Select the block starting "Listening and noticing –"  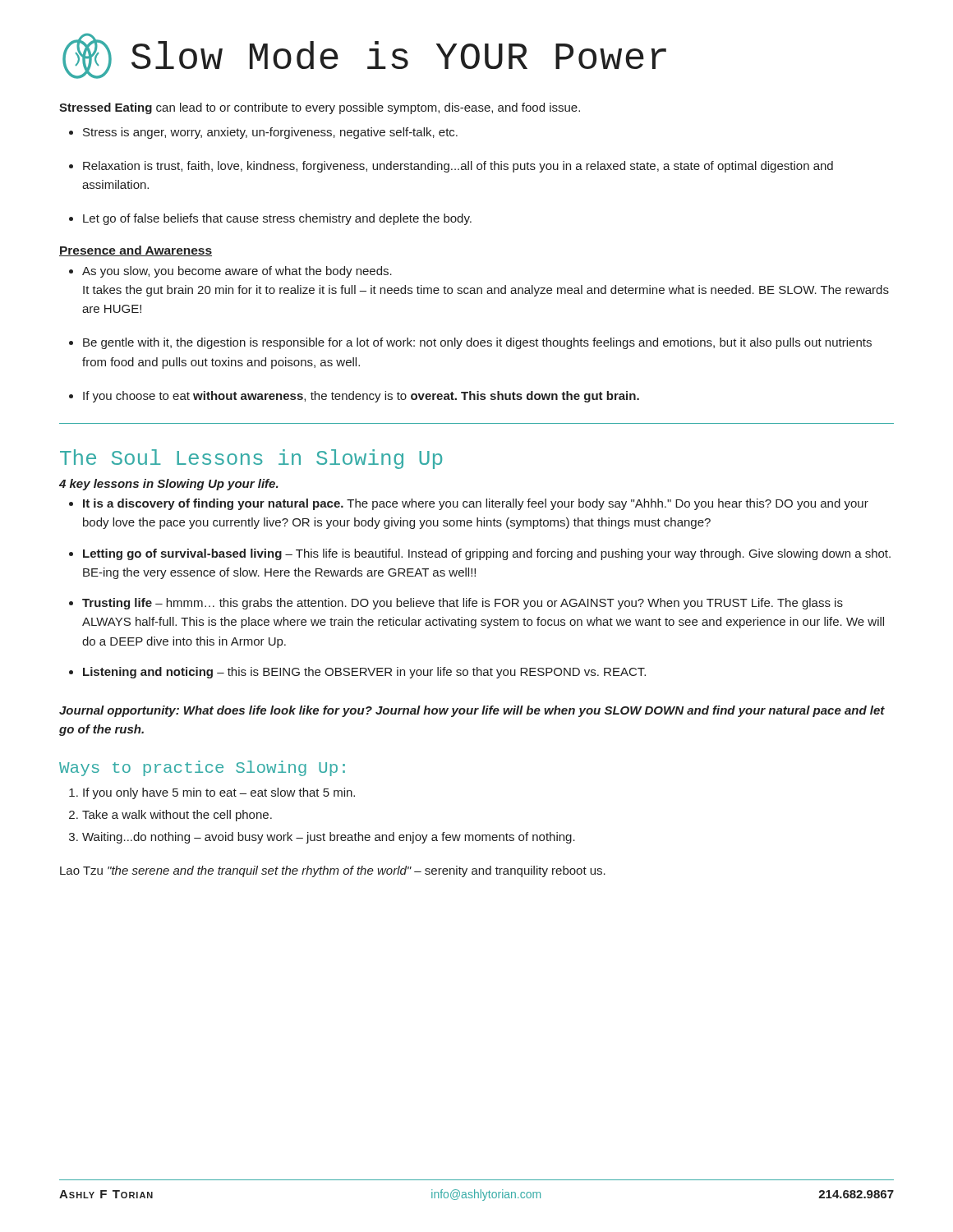coord(488,671)
